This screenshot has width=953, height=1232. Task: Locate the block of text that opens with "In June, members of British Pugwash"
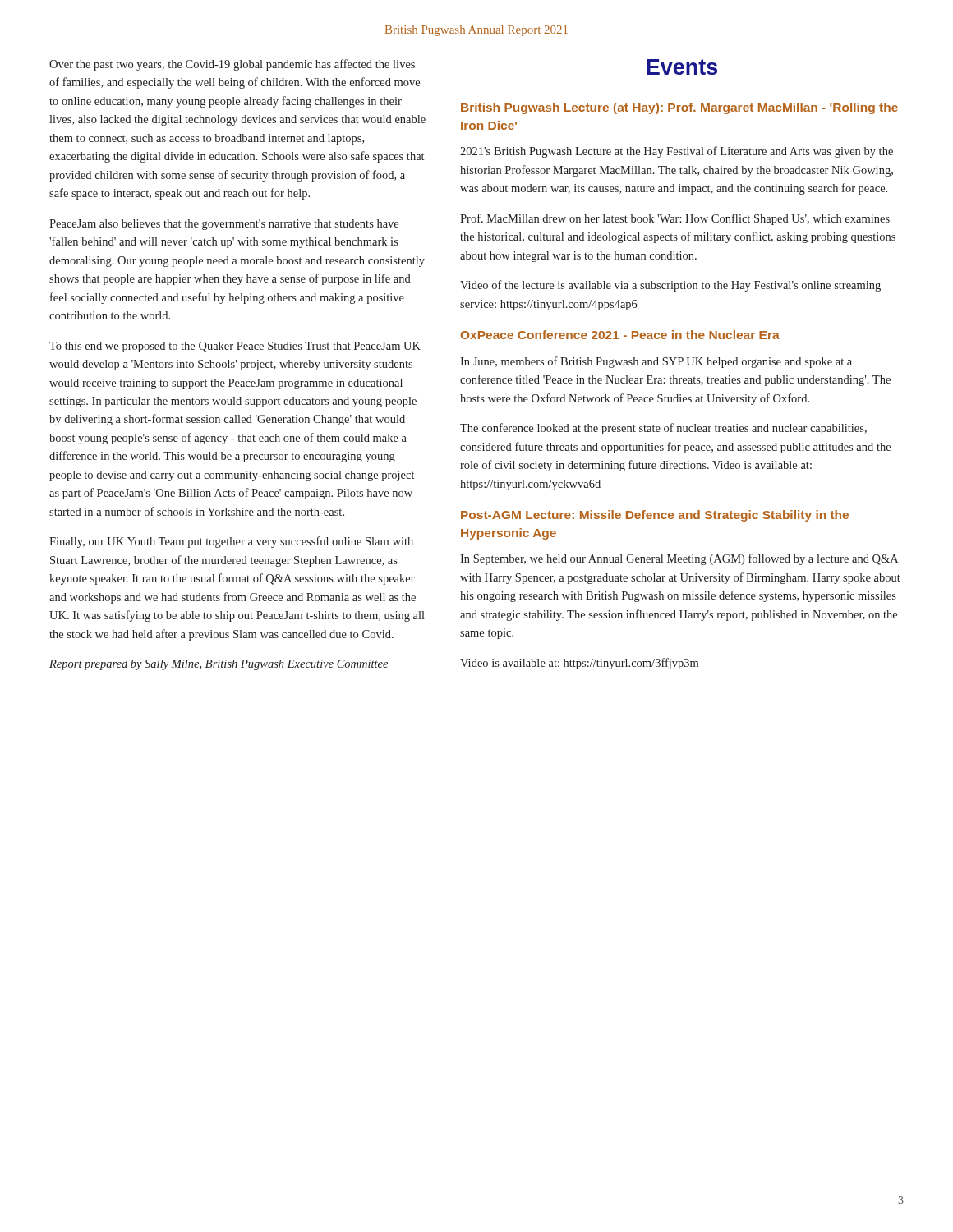point(682,380)
